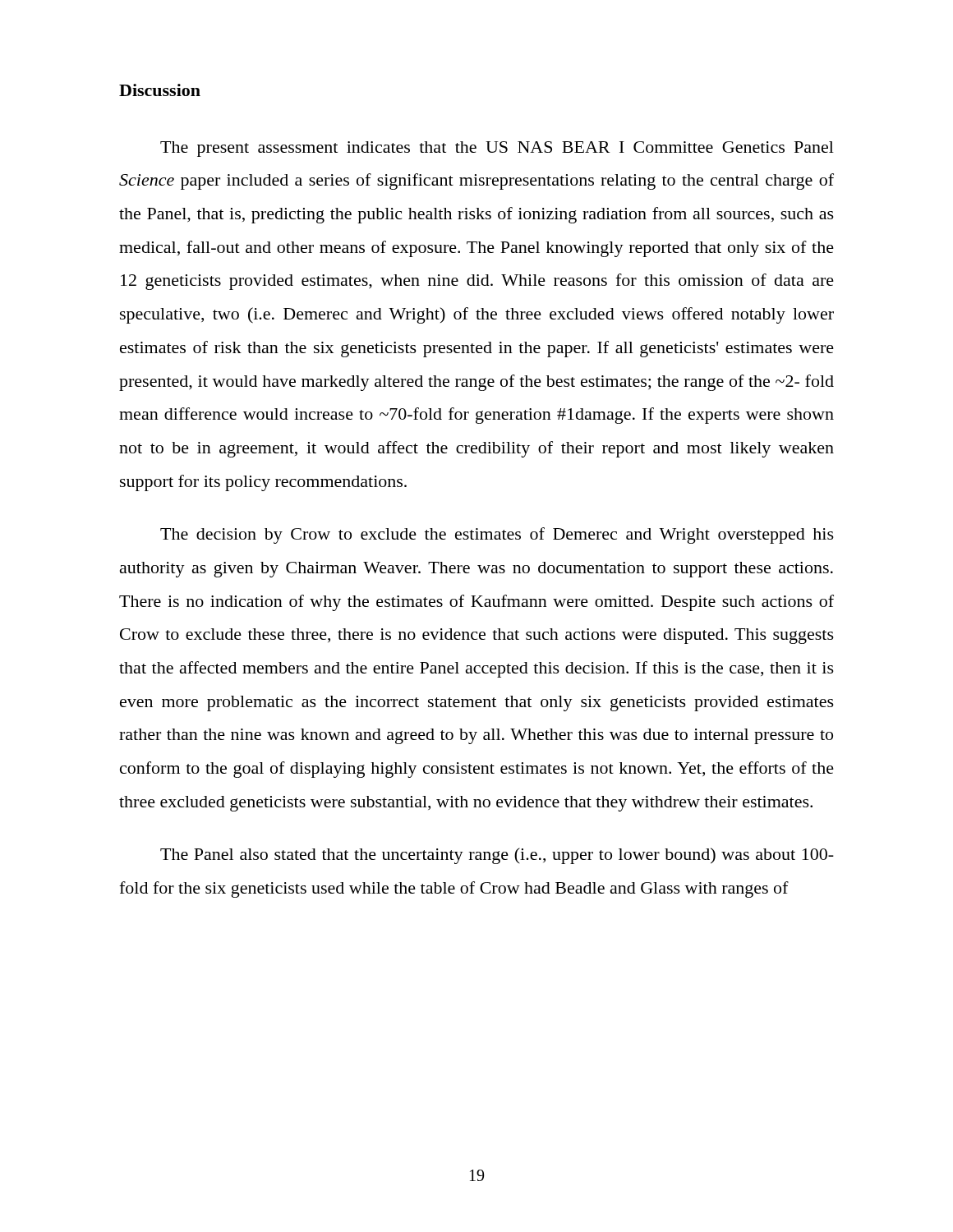Locate a section header
The height and width of the screenshot is (1232, 953).
click(x=160, y=90)
